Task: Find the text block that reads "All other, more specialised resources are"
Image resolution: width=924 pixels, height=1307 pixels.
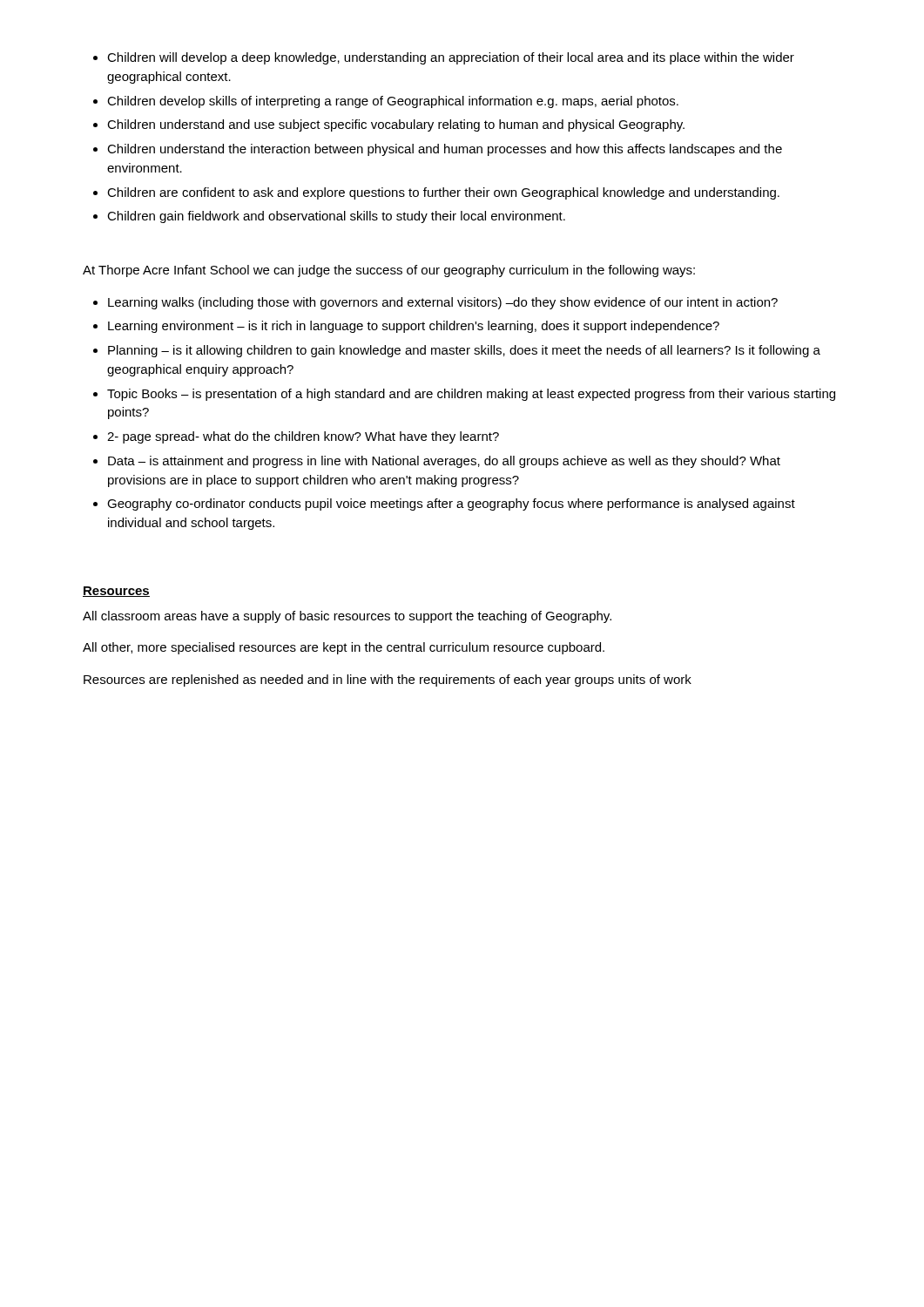Action: (x=344, y=647)
